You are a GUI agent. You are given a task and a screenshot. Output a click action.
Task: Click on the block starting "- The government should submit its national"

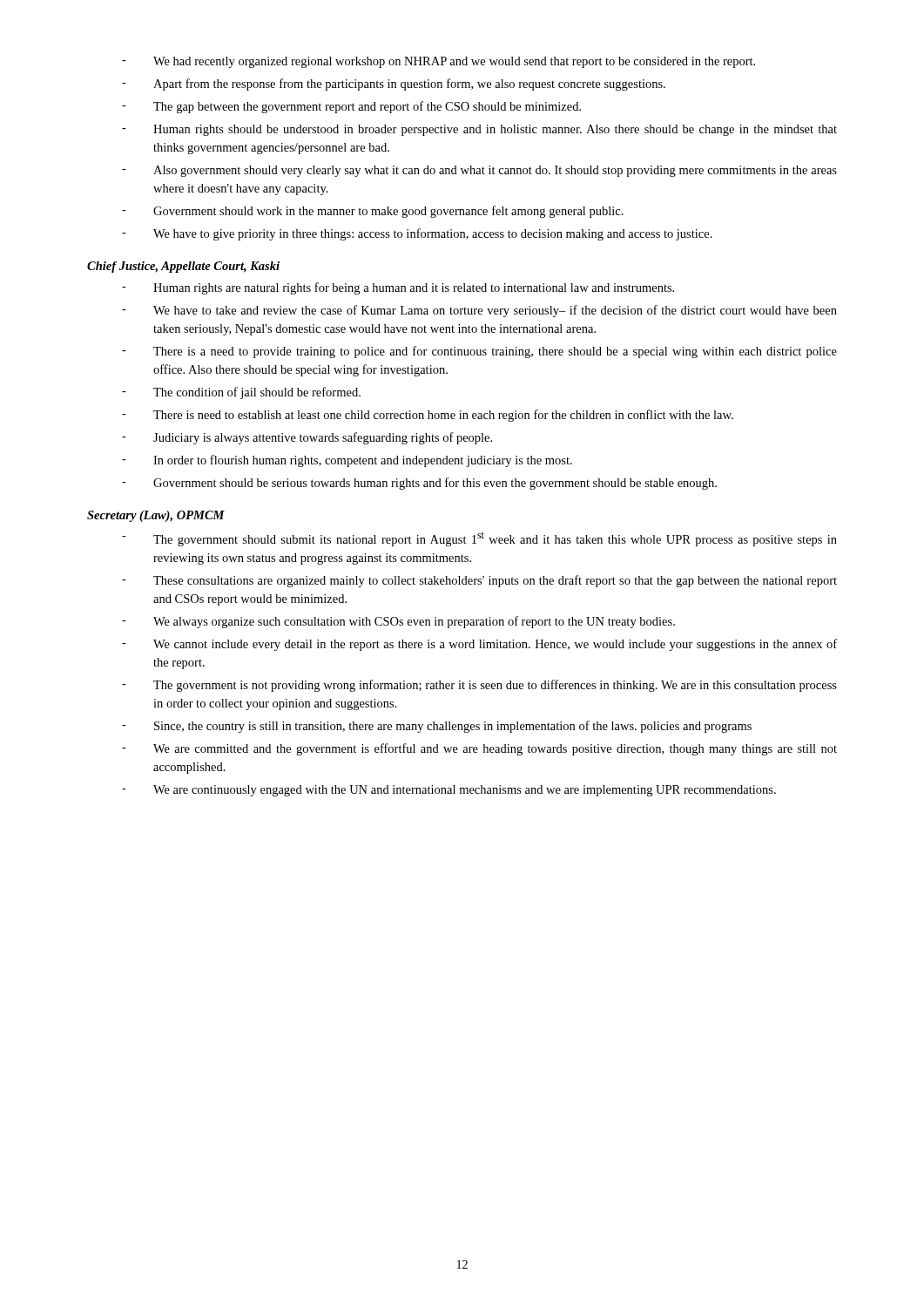[462, 548]
